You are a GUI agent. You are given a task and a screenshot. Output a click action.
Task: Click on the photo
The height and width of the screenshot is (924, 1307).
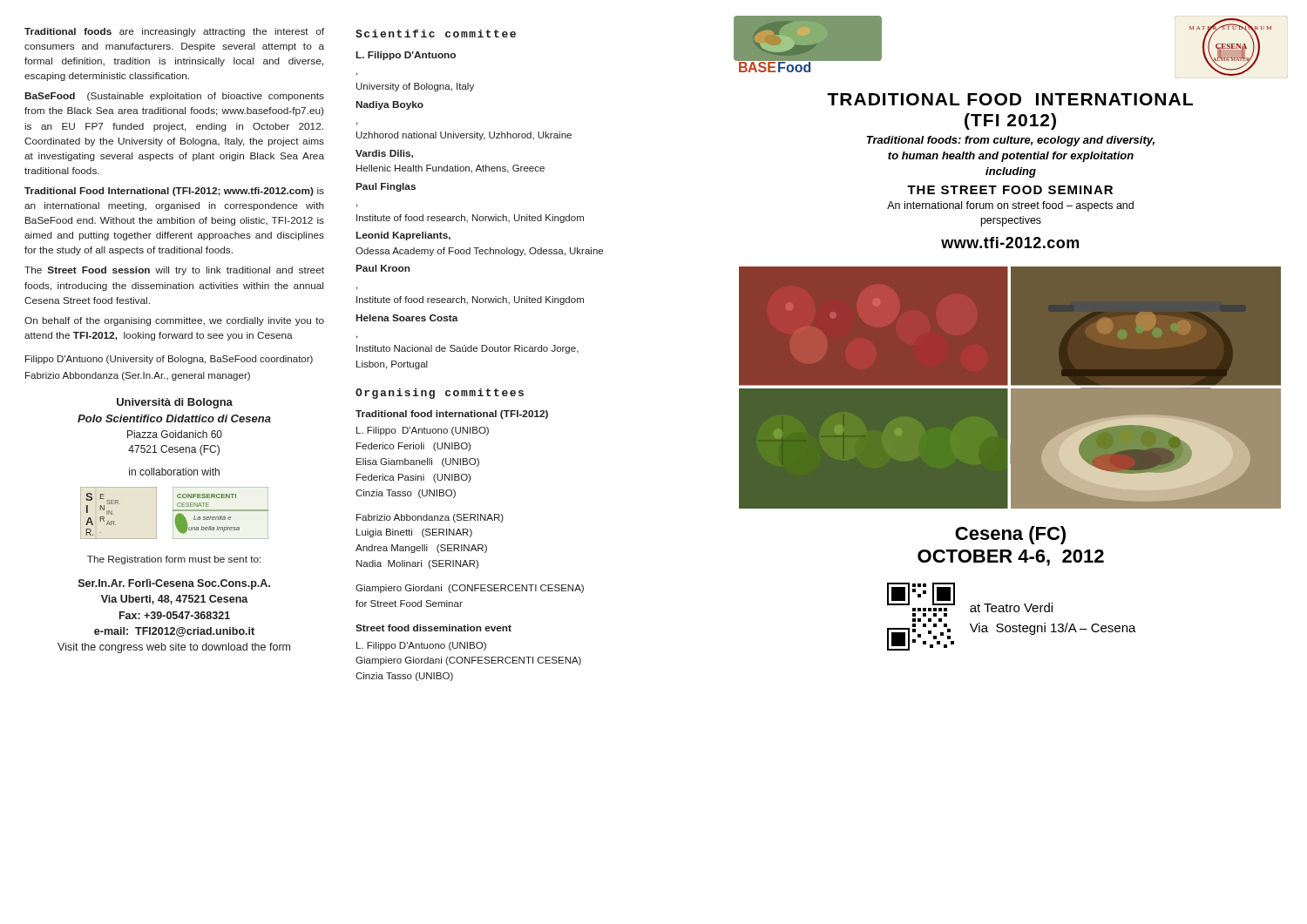(x=1011, y=390)
